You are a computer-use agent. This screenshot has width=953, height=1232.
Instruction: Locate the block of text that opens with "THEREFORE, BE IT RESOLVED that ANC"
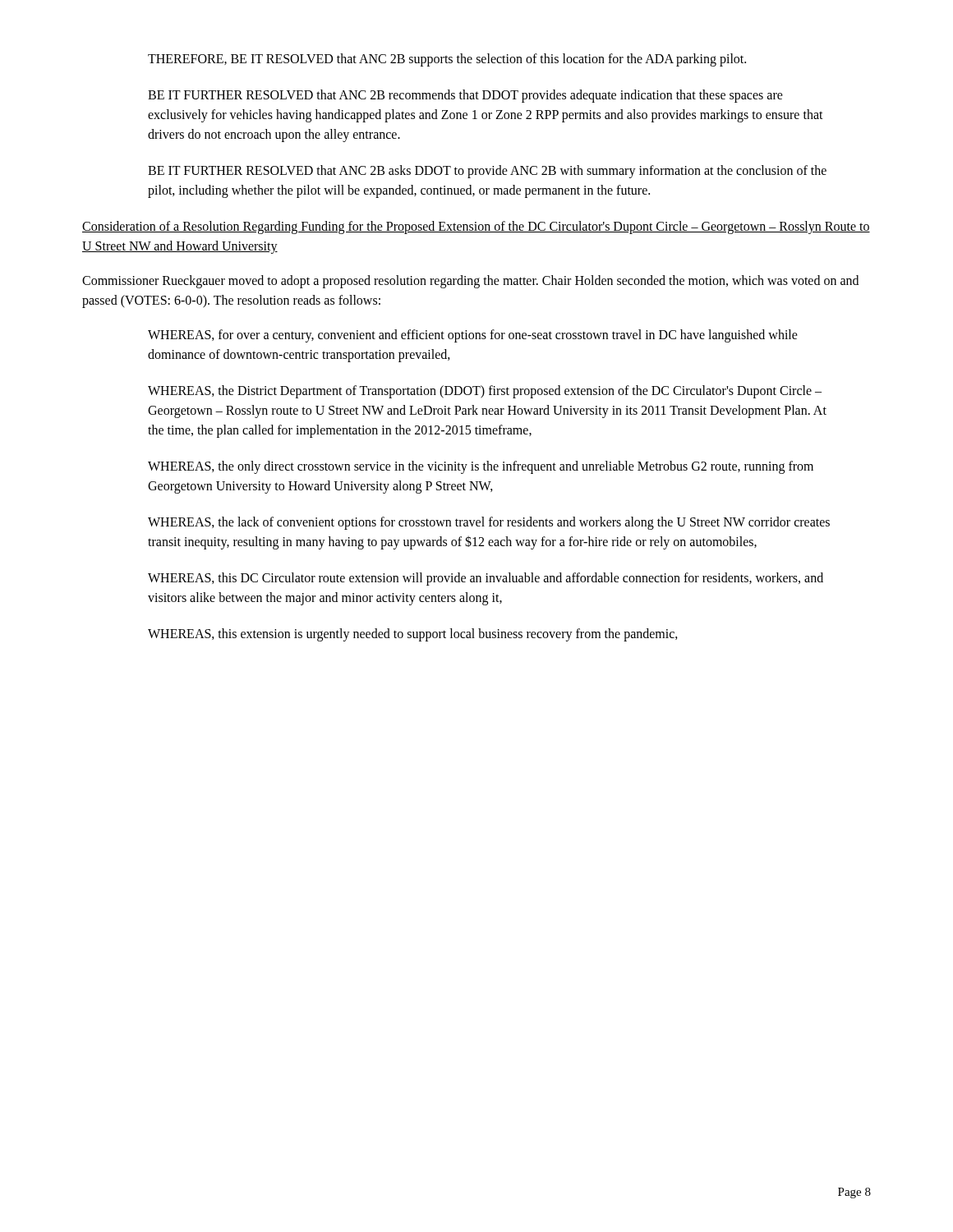(447, 59)
